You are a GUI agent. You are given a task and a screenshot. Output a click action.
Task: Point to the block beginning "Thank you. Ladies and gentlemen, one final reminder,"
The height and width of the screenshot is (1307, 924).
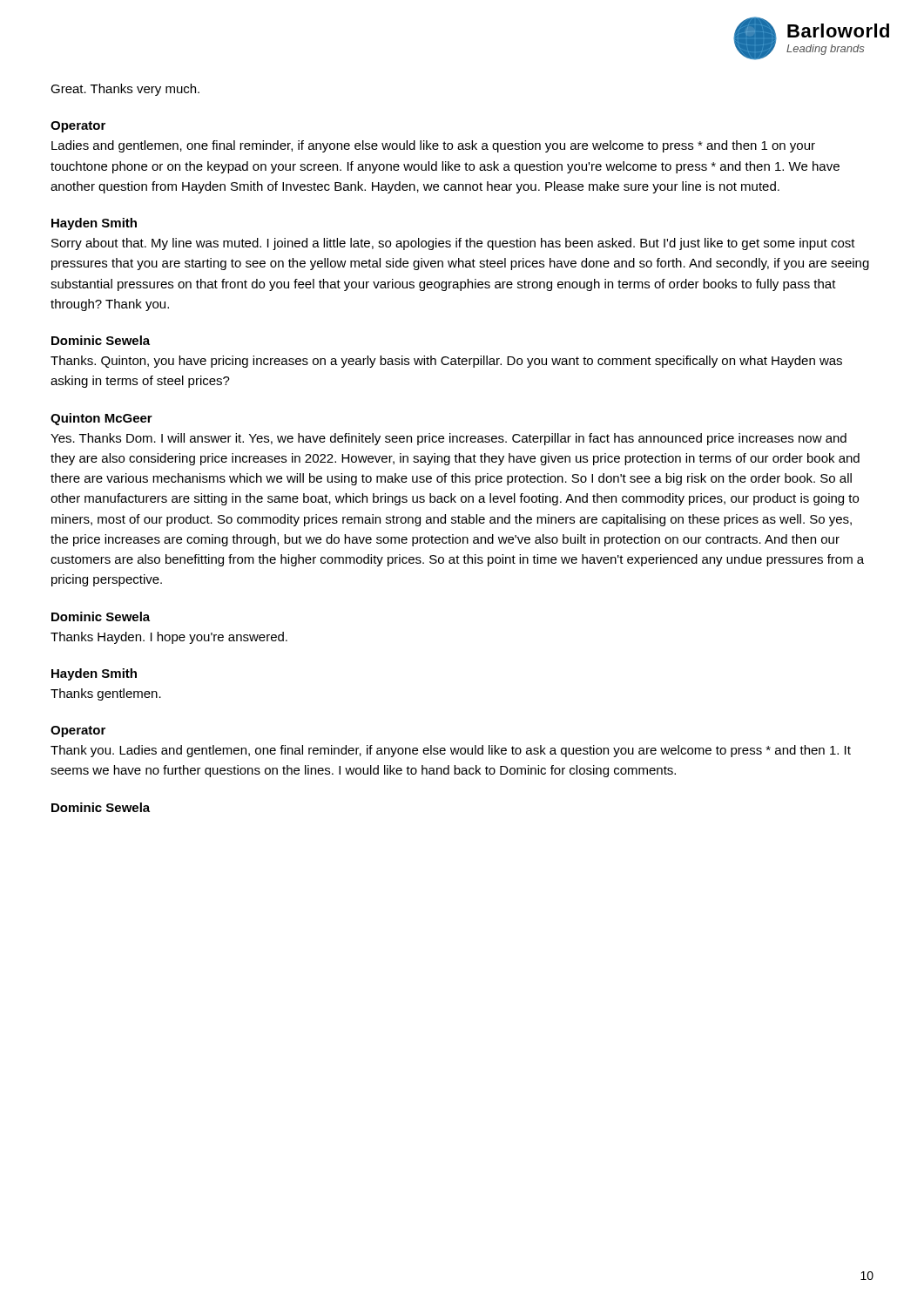pos(462,760)
